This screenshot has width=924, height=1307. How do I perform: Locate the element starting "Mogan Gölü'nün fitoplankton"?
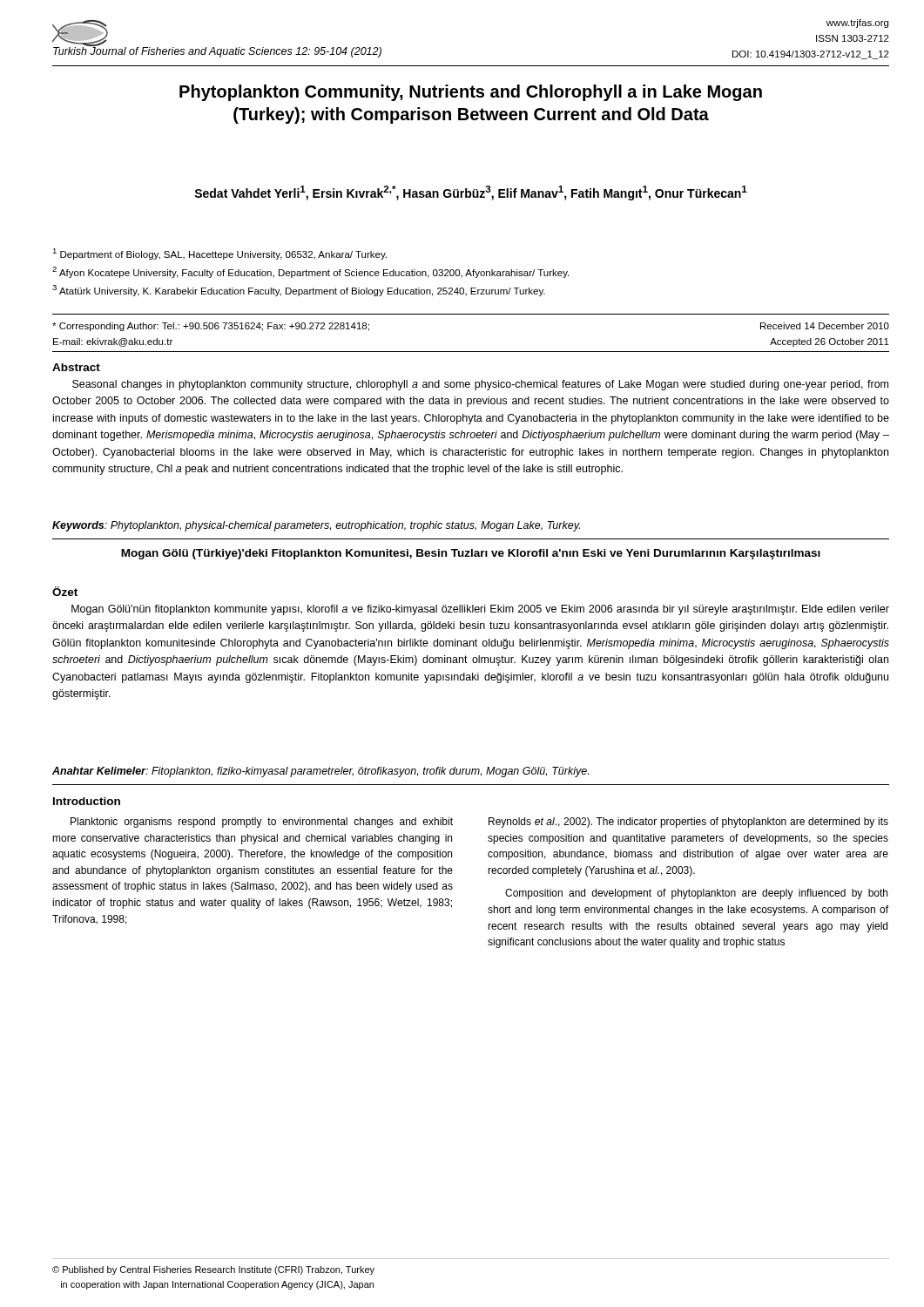[x=471, y=651]
